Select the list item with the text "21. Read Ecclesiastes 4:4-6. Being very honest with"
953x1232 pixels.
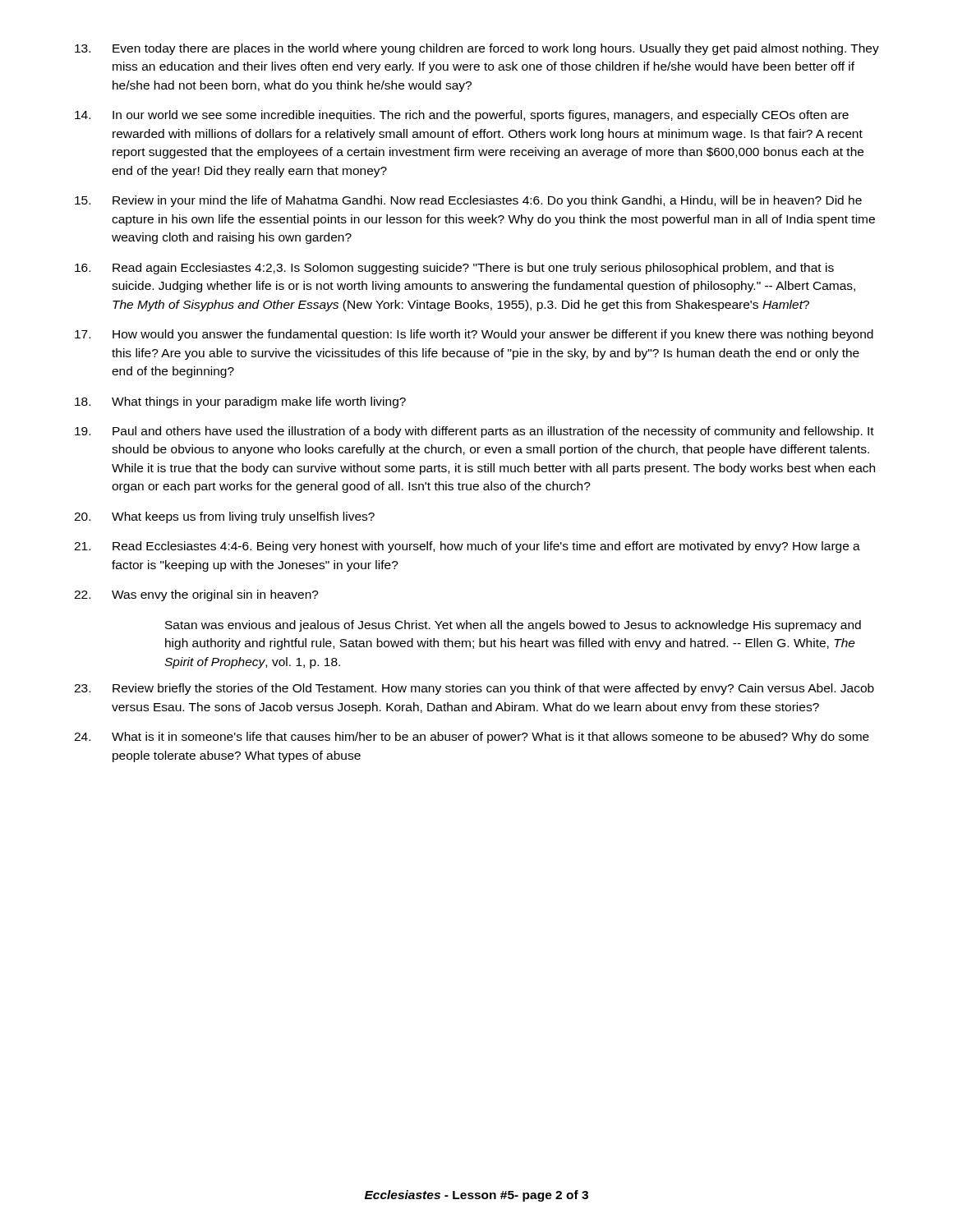pos(476,556)
